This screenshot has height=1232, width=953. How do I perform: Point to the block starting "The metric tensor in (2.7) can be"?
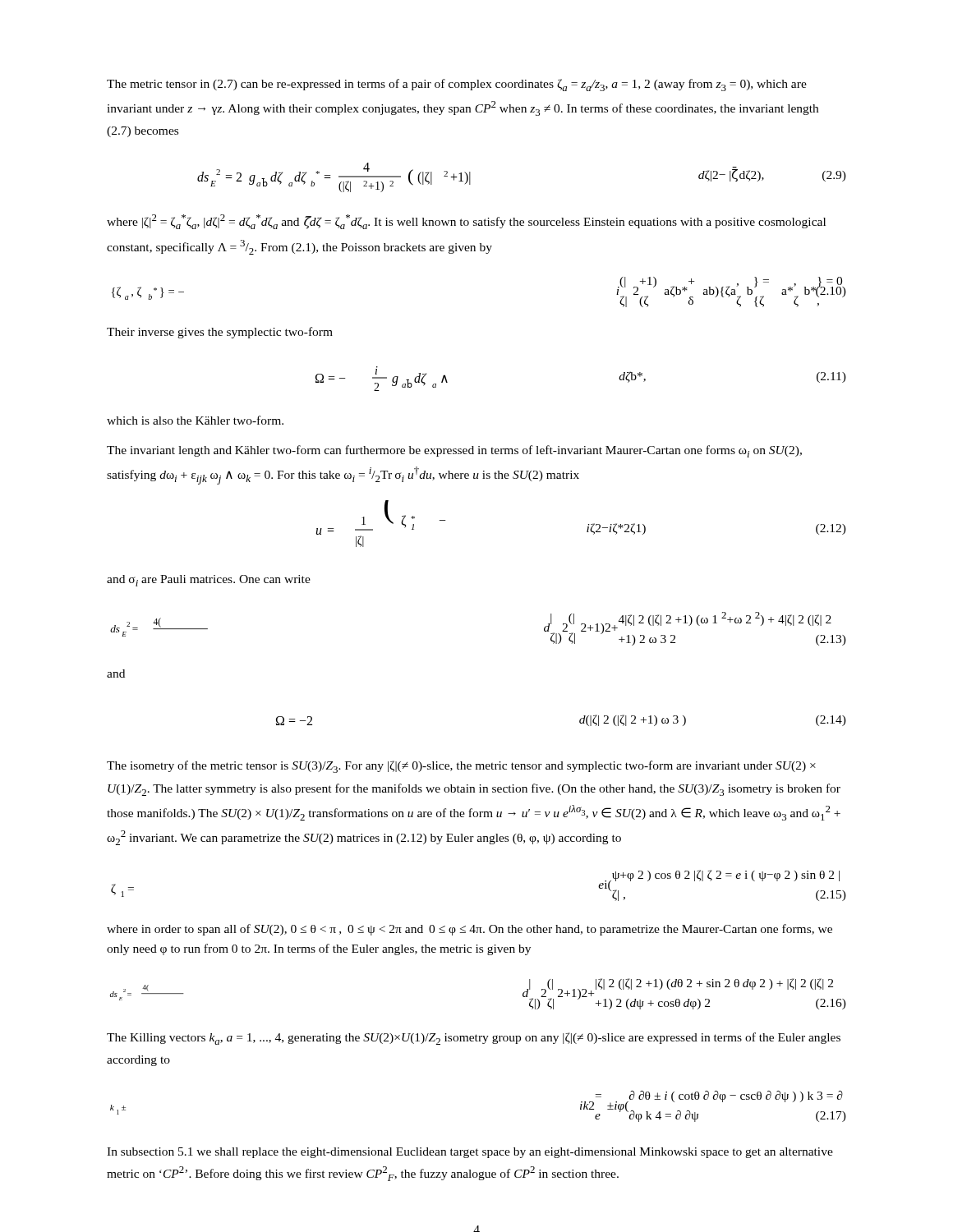coord(463,107)
